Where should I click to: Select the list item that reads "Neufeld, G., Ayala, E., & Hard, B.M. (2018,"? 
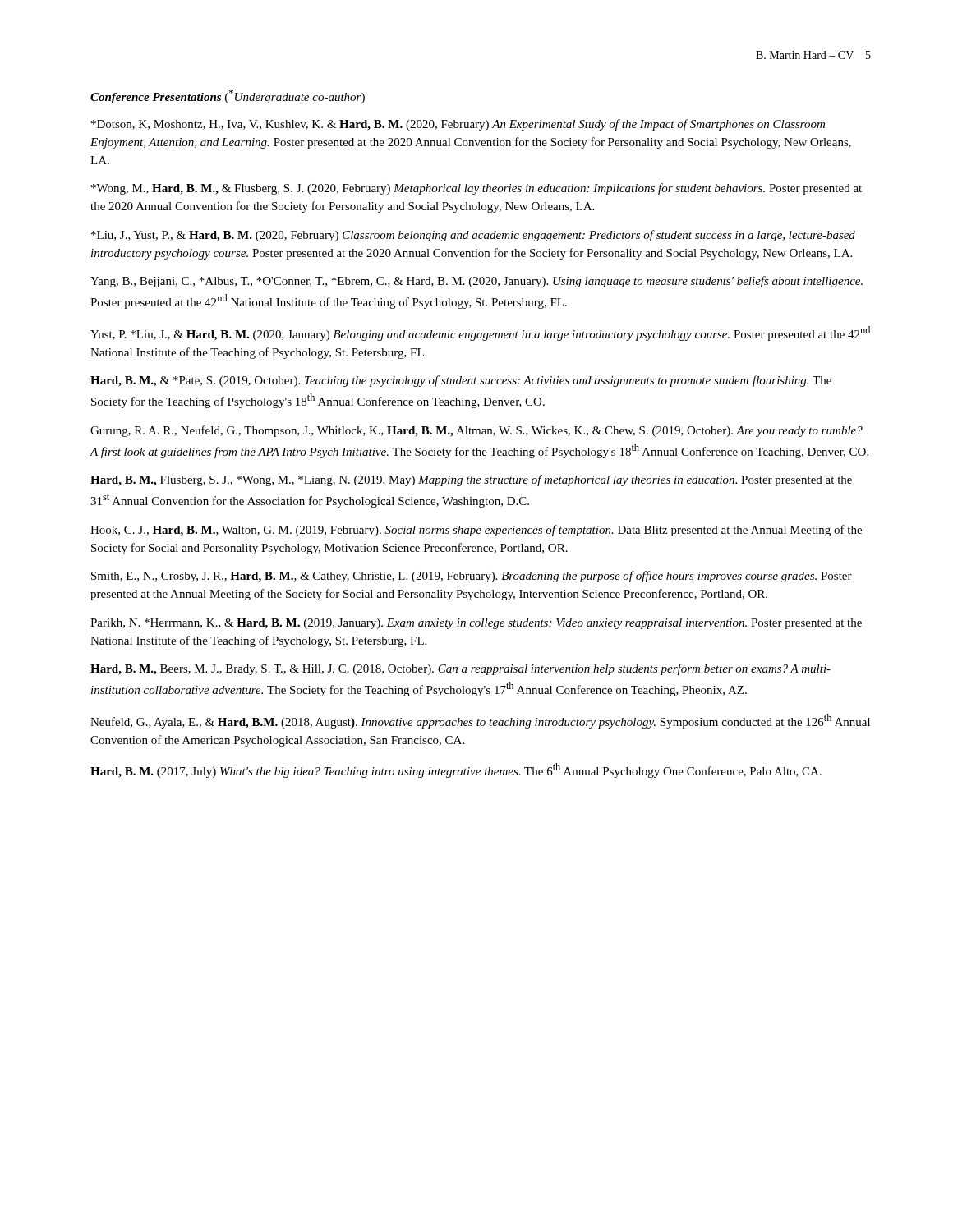[480, 729]
